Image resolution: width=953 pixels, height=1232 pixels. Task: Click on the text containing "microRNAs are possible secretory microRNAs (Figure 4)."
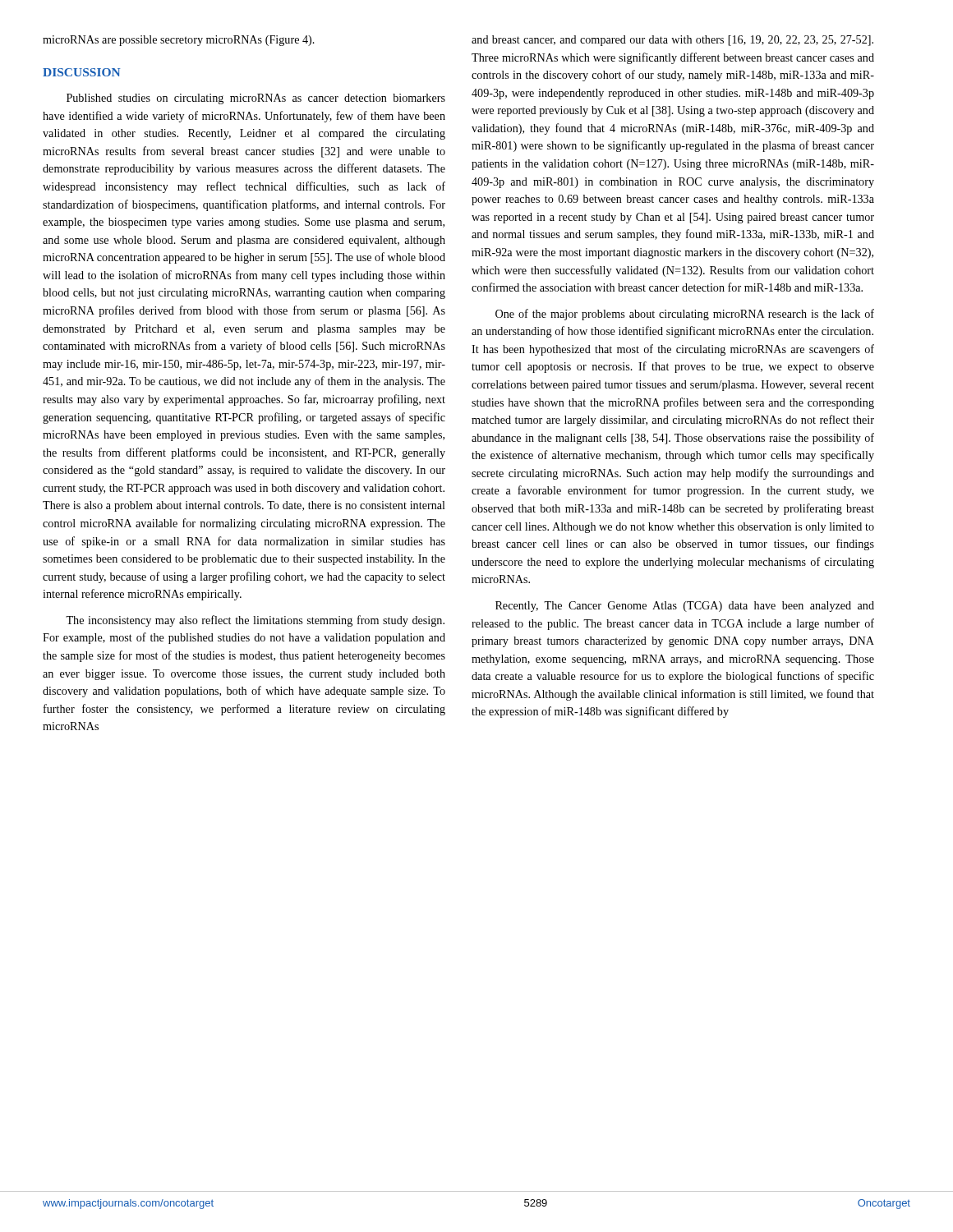point(179,39)
